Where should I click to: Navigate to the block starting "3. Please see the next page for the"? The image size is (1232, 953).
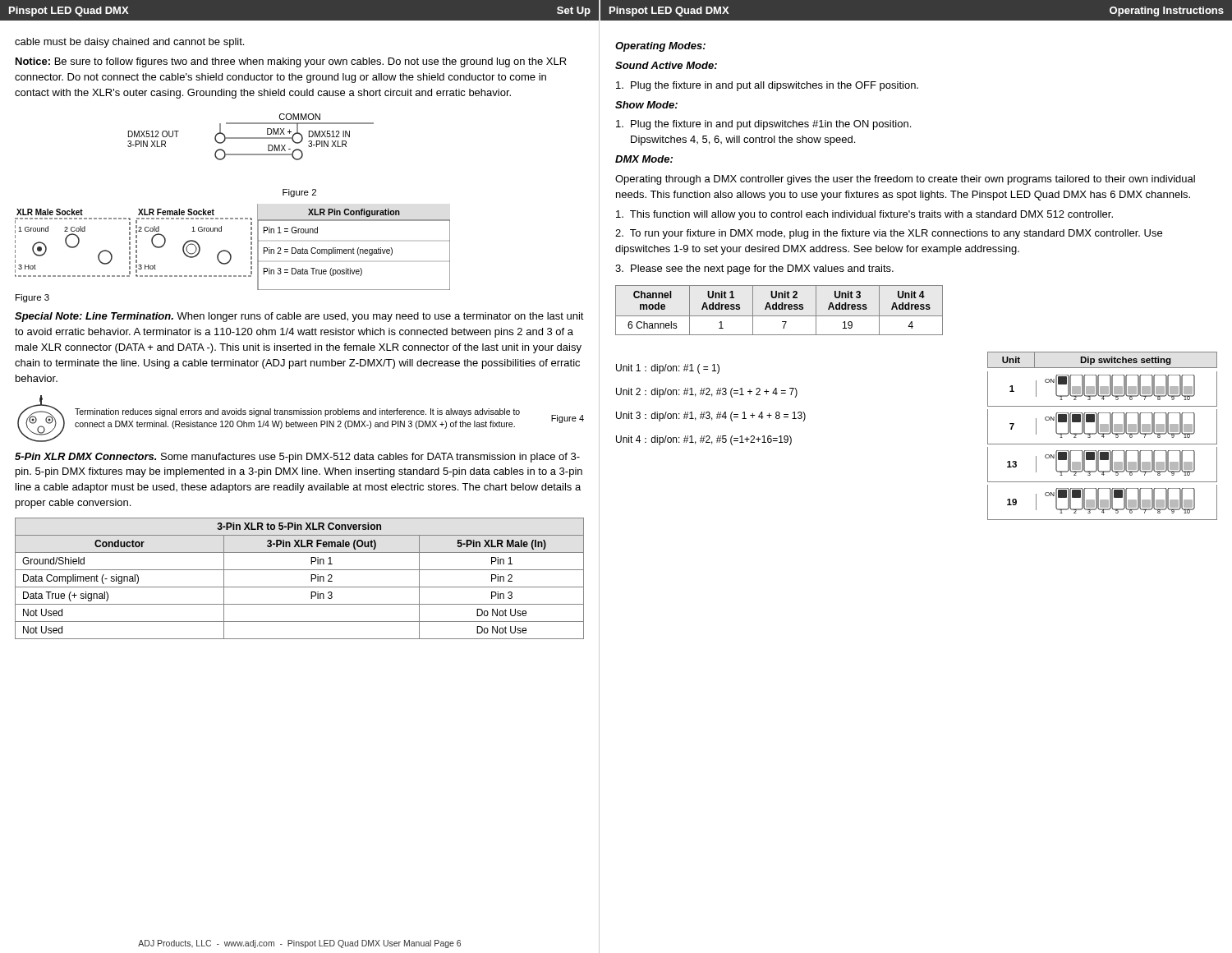click(x=754, y=269)
